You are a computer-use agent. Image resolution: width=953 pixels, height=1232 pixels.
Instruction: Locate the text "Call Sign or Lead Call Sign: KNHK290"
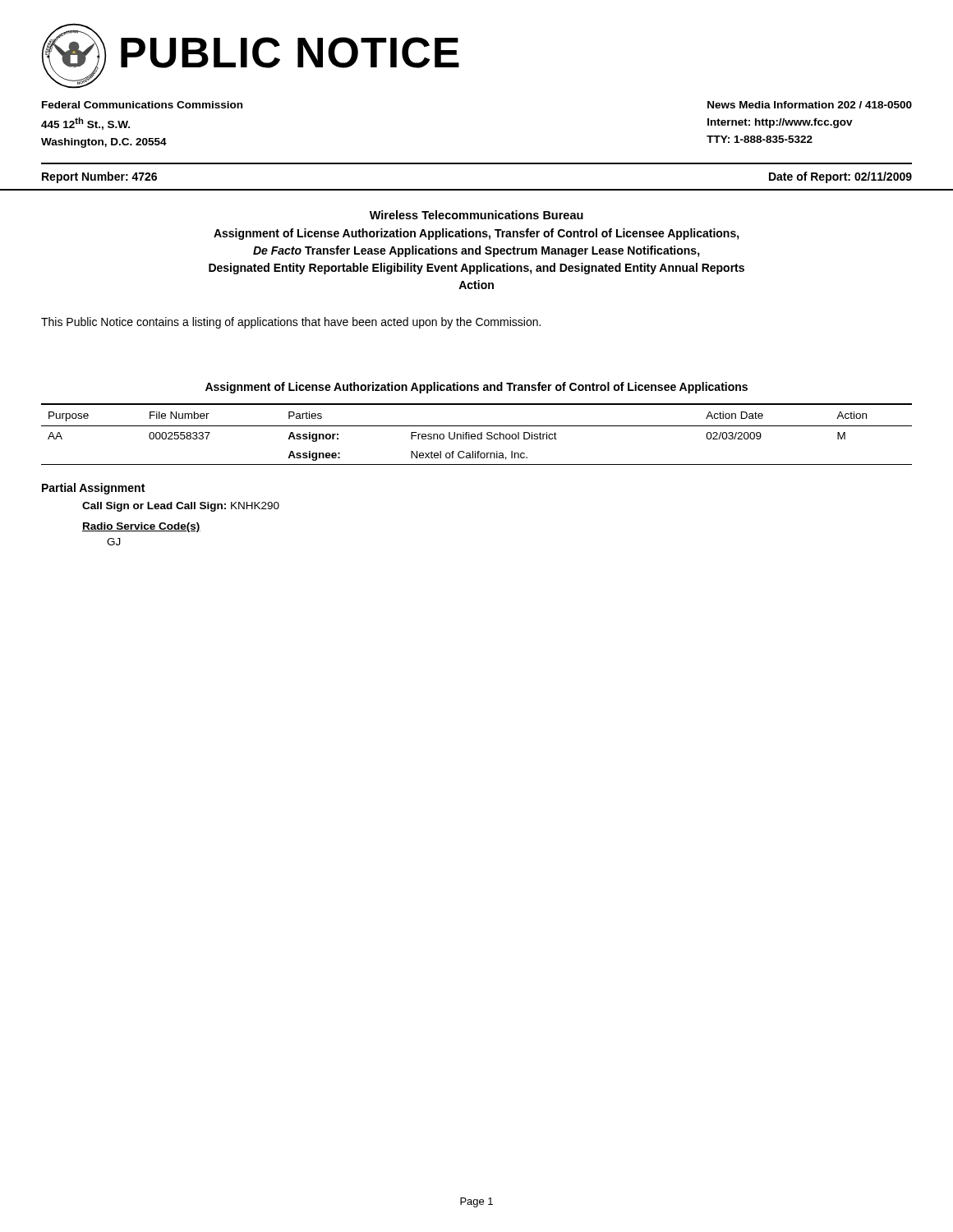pos(181,506)
